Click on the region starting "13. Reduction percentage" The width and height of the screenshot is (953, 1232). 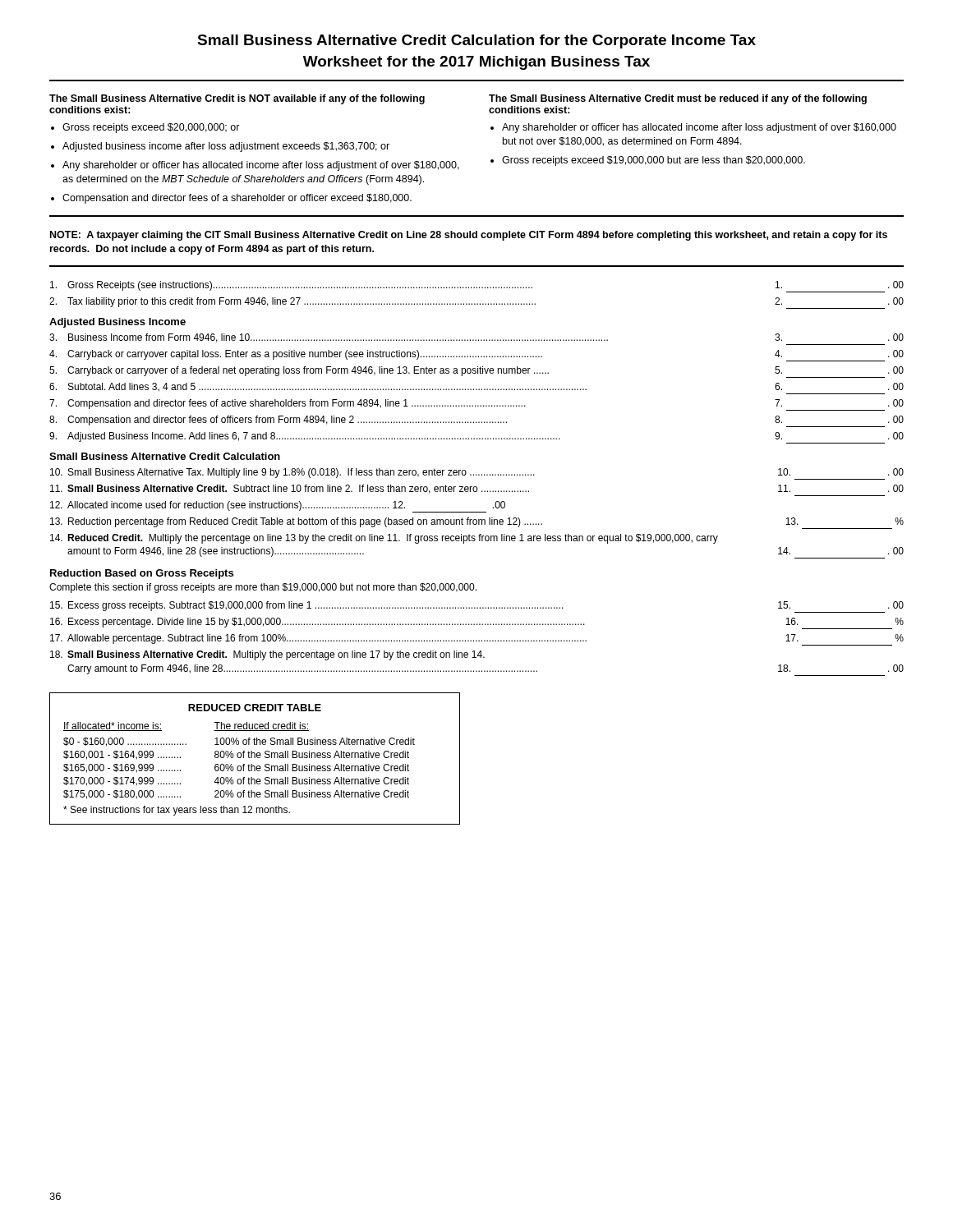pos(476,522)
